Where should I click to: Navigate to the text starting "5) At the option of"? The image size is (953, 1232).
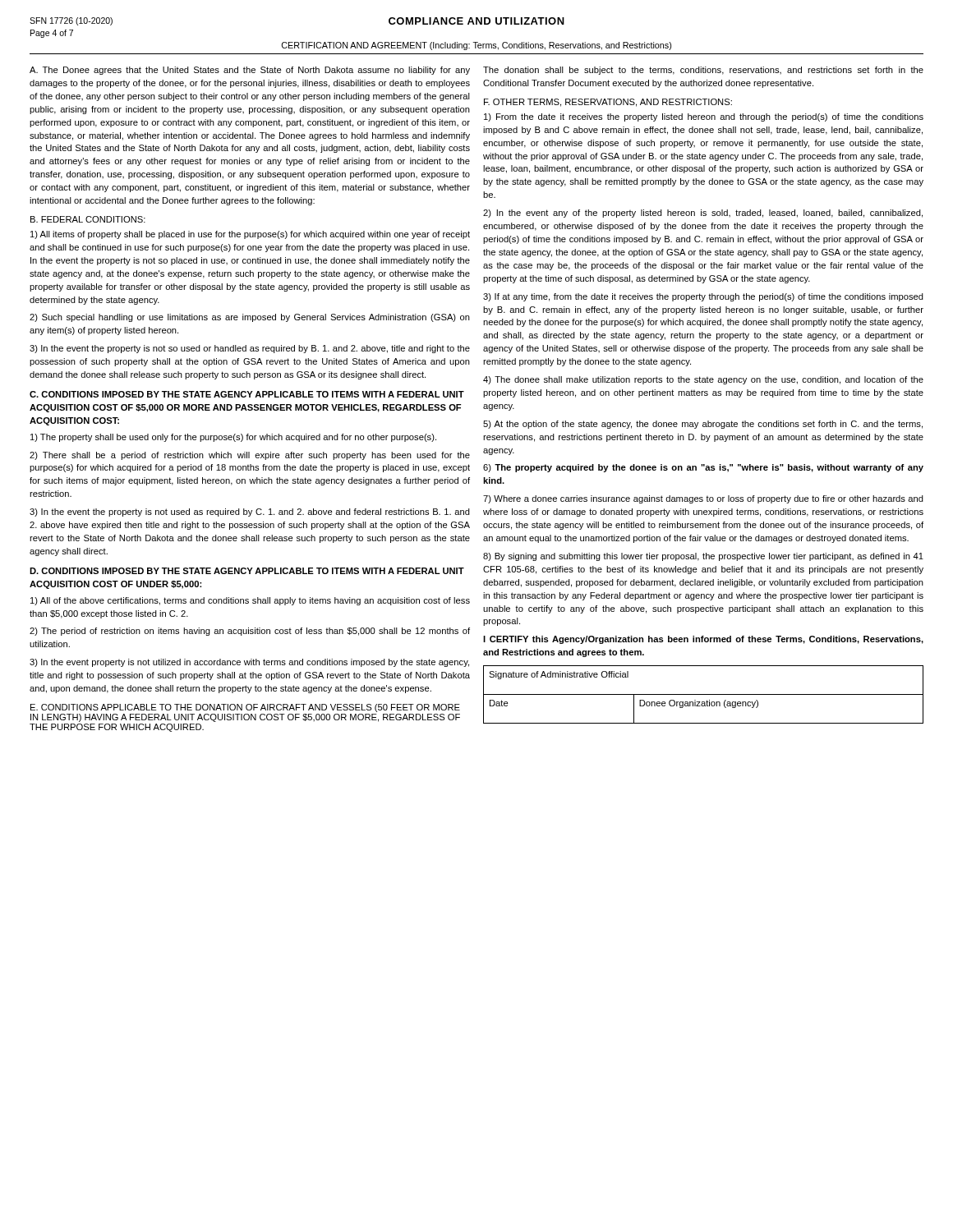(x=703, y=437)
